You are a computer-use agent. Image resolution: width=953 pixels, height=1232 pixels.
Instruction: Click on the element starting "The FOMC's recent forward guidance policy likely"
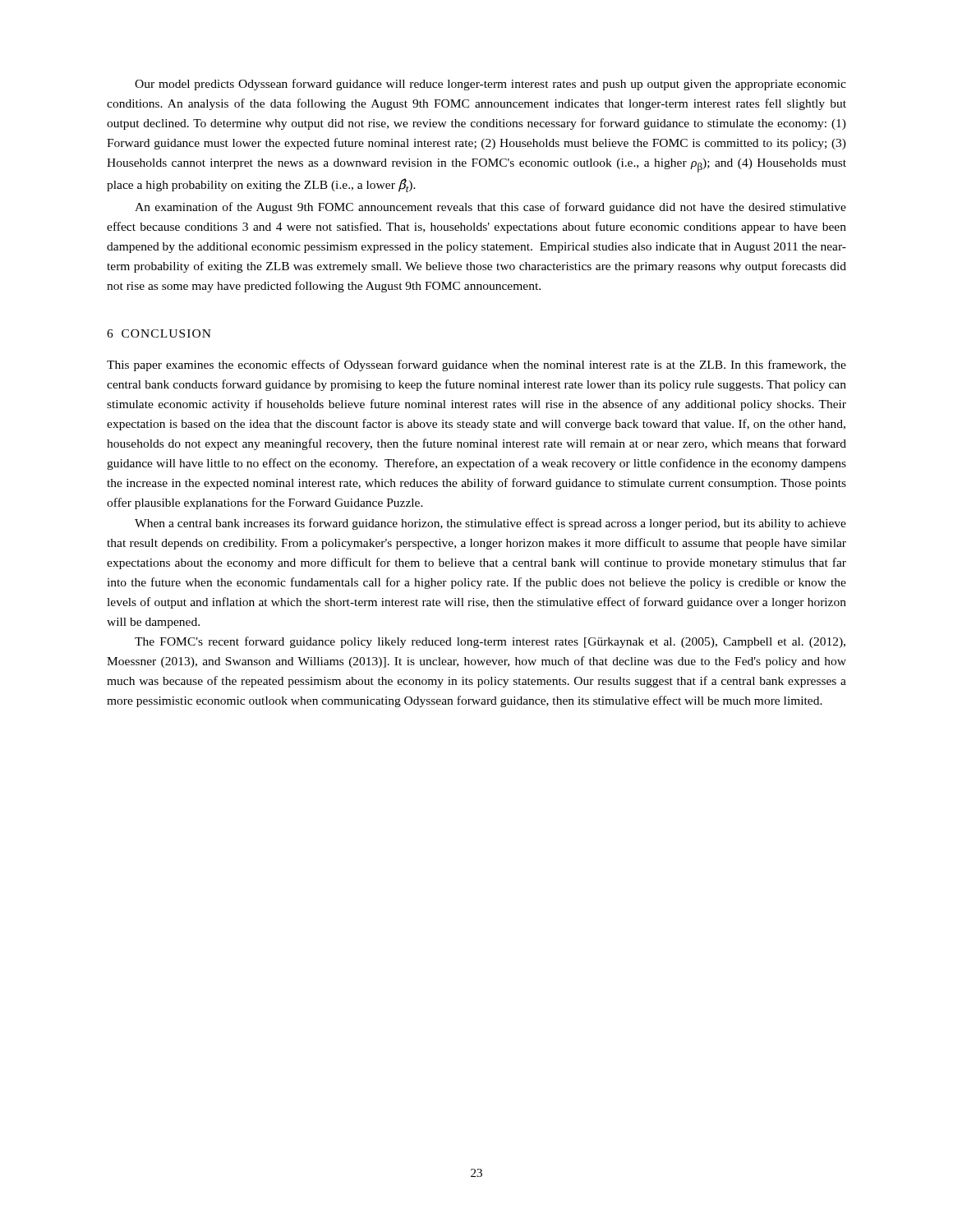pos(476,671)
